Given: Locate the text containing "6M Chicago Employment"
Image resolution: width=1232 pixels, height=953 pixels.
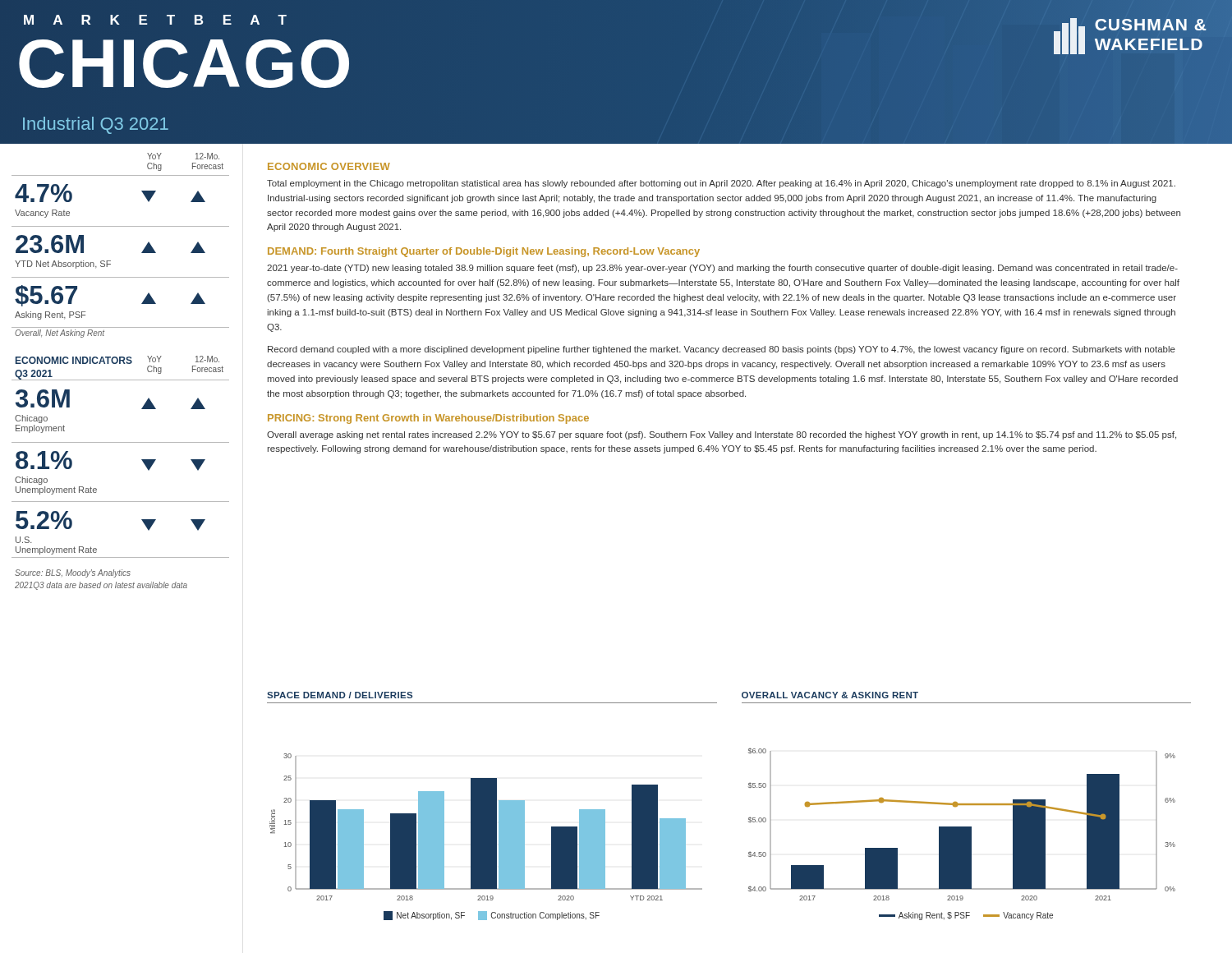Looking at the screenshot, I should coord(43,410).
